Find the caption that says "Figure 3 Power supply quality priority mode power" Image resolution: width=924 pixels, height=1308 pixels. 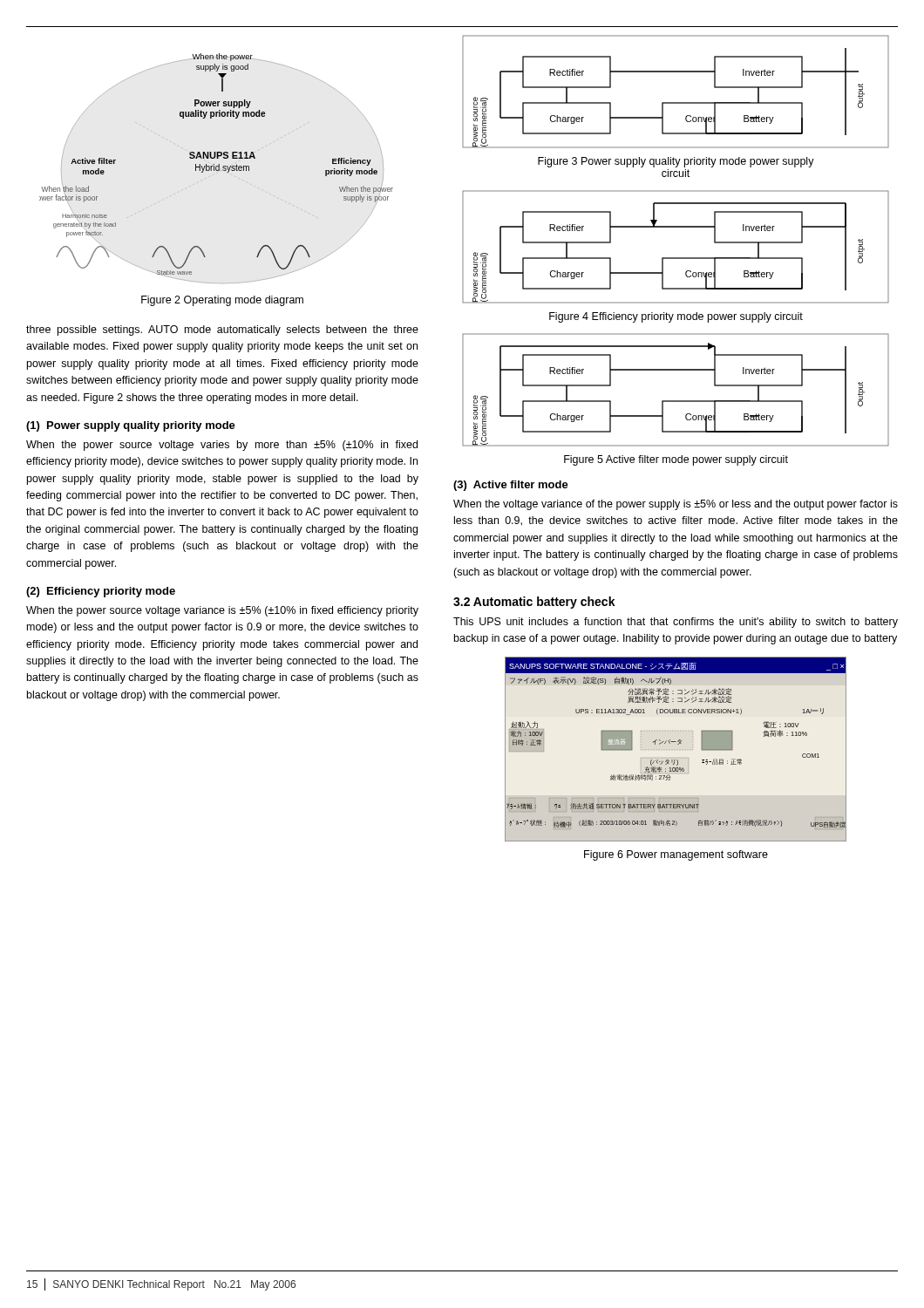click(x=676, y=167)
